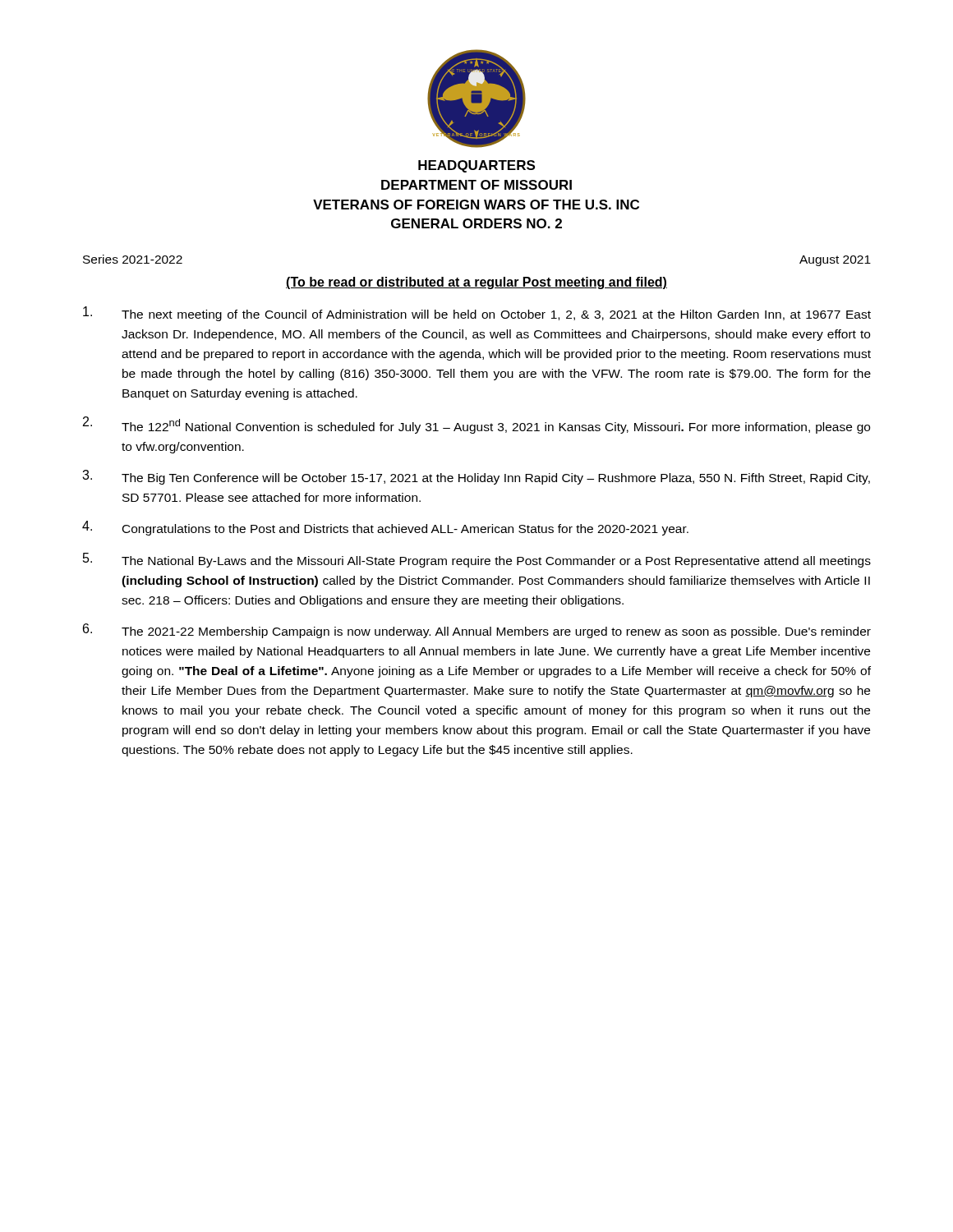This screenshot has width=953, height=1232.
Task: Click the title
Action: click(x=476, y=195)
